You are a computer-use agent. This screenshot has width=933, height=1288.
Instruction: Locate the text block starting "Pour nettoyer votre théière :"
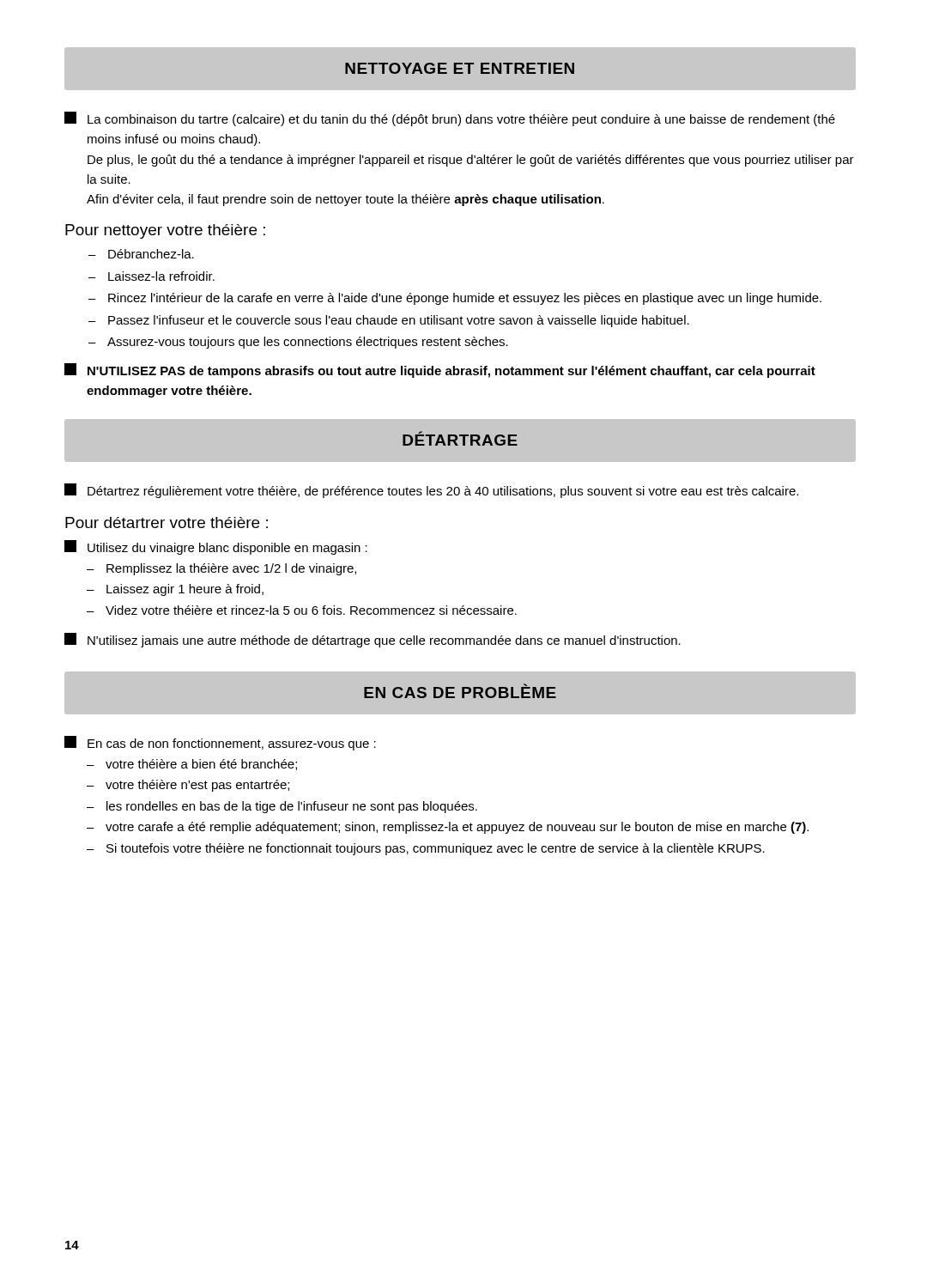[x=165, y=230]
